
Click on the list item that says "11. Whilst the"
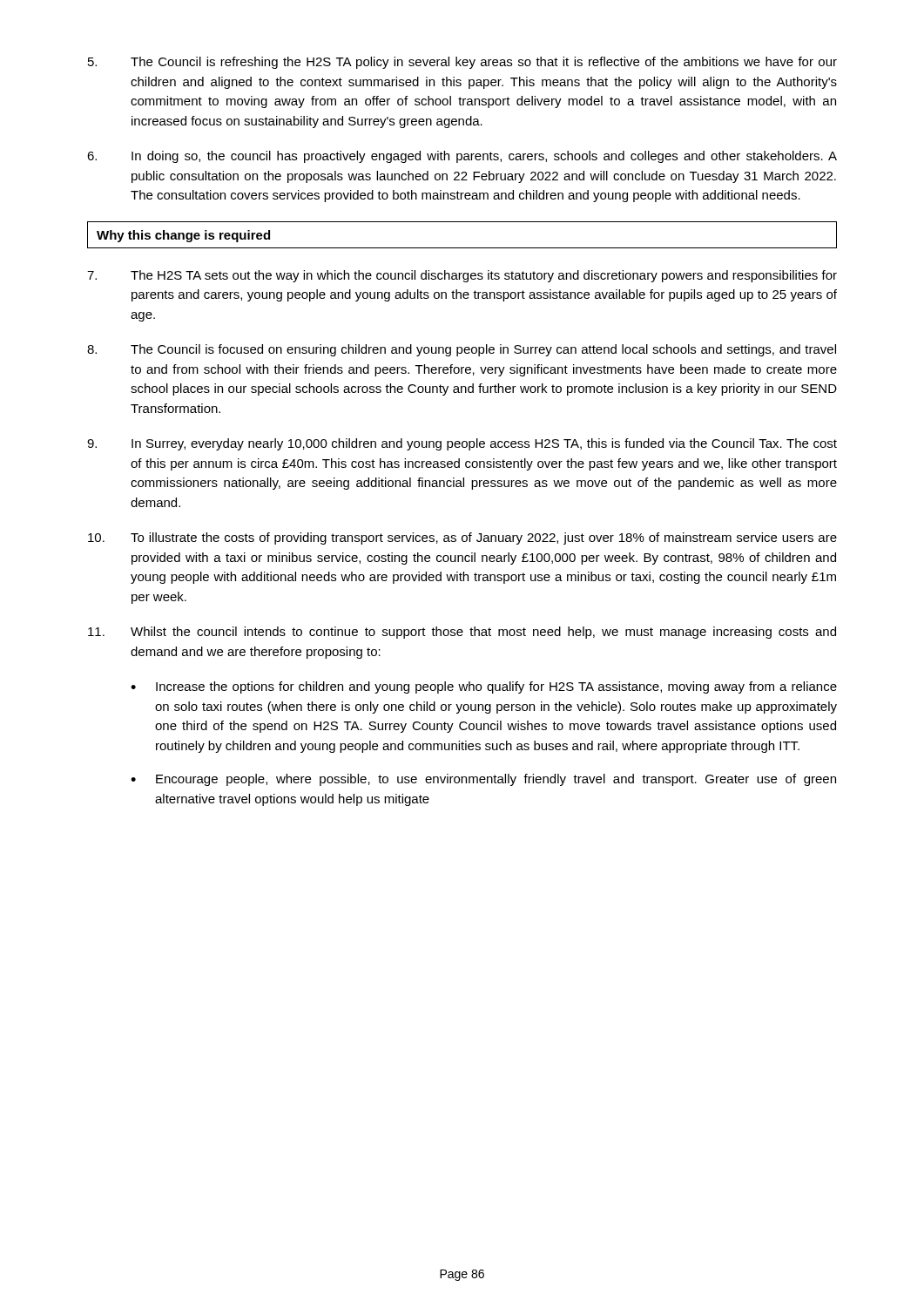462,642
